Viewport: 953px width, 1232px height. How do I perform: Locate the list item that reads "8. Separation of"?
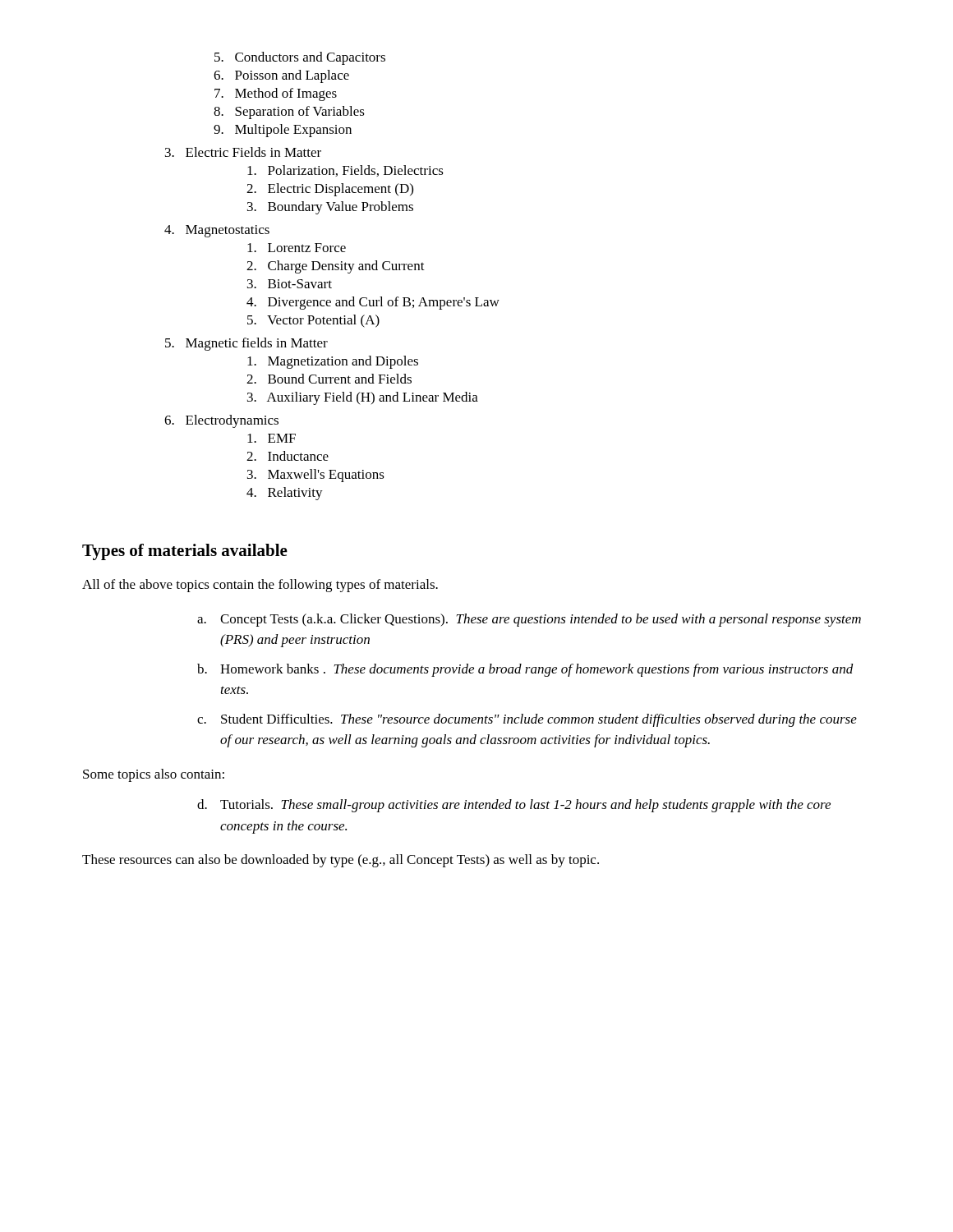(289, 111)
